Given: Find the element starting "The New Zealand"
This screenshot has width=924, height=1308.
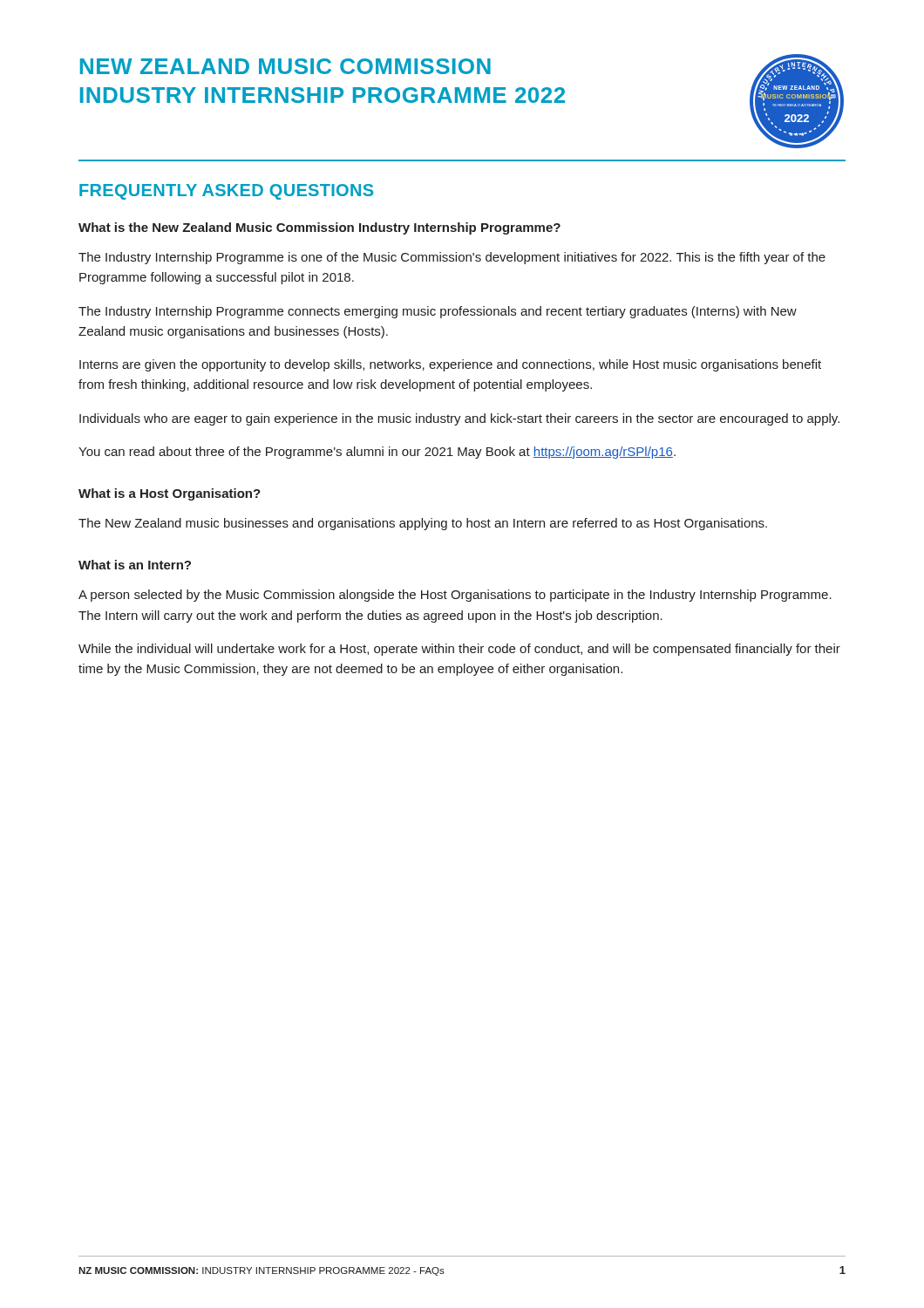Looking at the screenshot, I should [x=423, y=523].
